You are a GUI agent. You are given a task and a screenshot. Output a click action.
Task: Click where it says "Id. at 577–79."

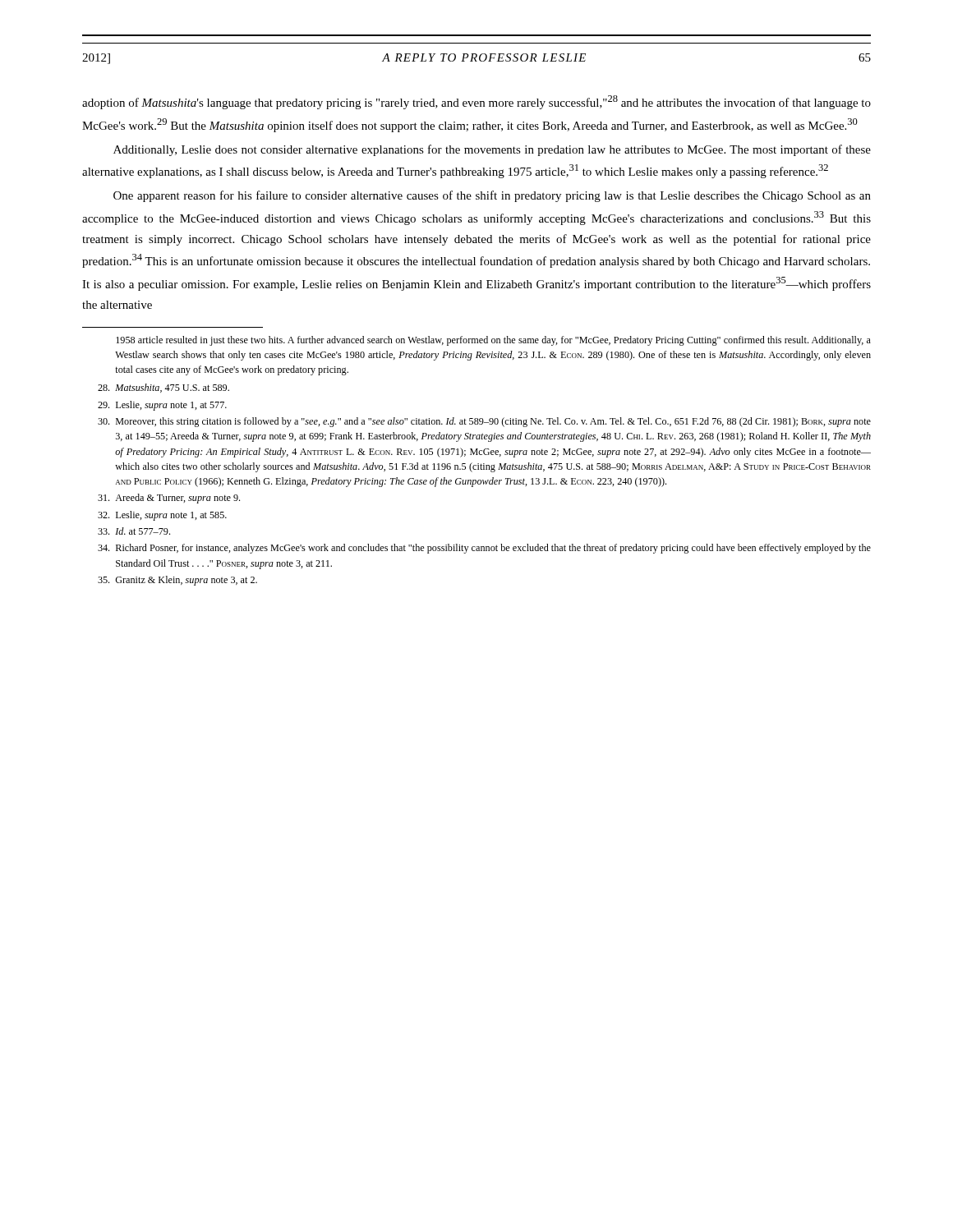tap(134, 531)
